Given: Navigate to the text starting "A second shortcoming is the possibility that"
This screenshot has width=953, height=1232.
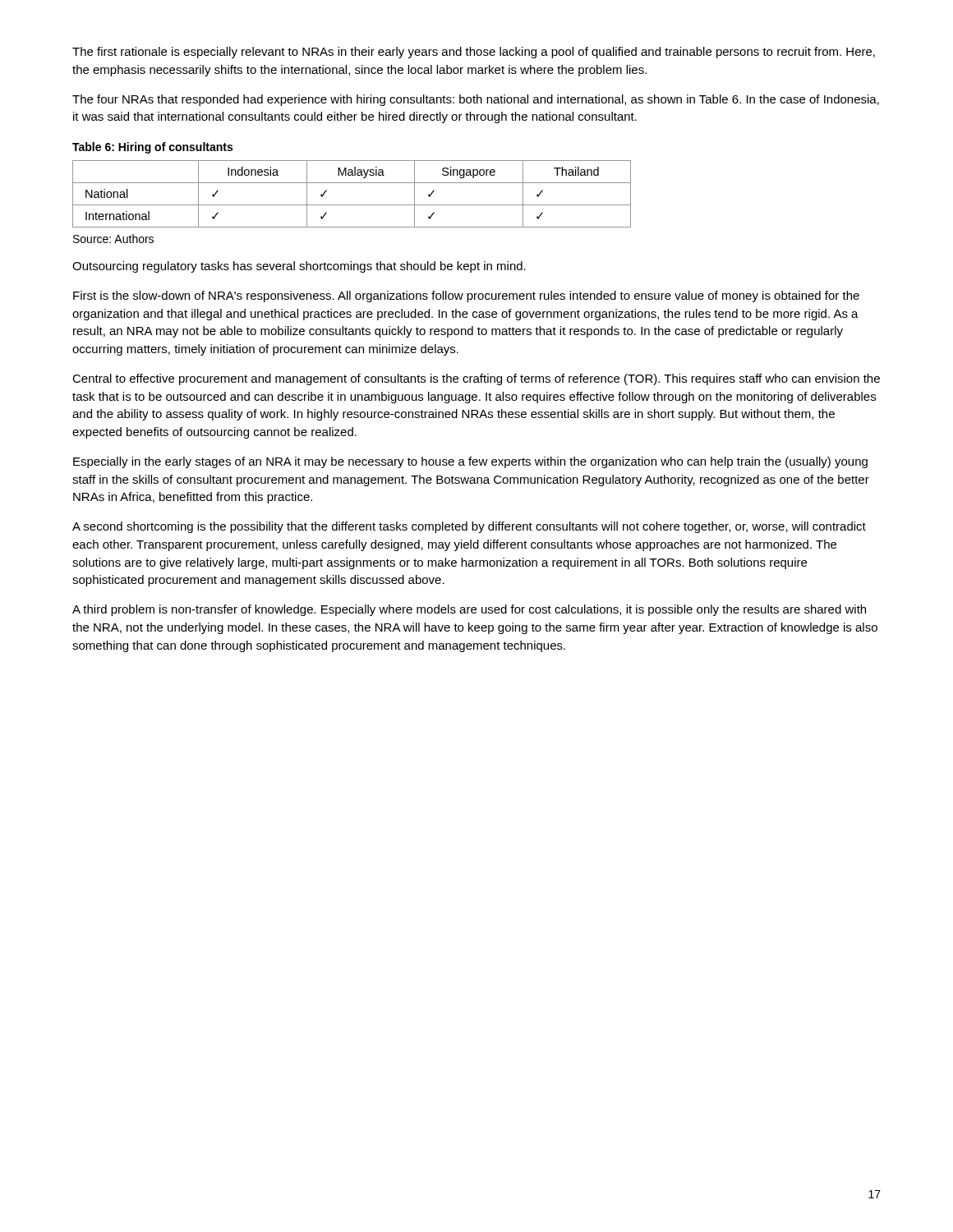Looking at the screenshot, I should (x=469, y=553).
